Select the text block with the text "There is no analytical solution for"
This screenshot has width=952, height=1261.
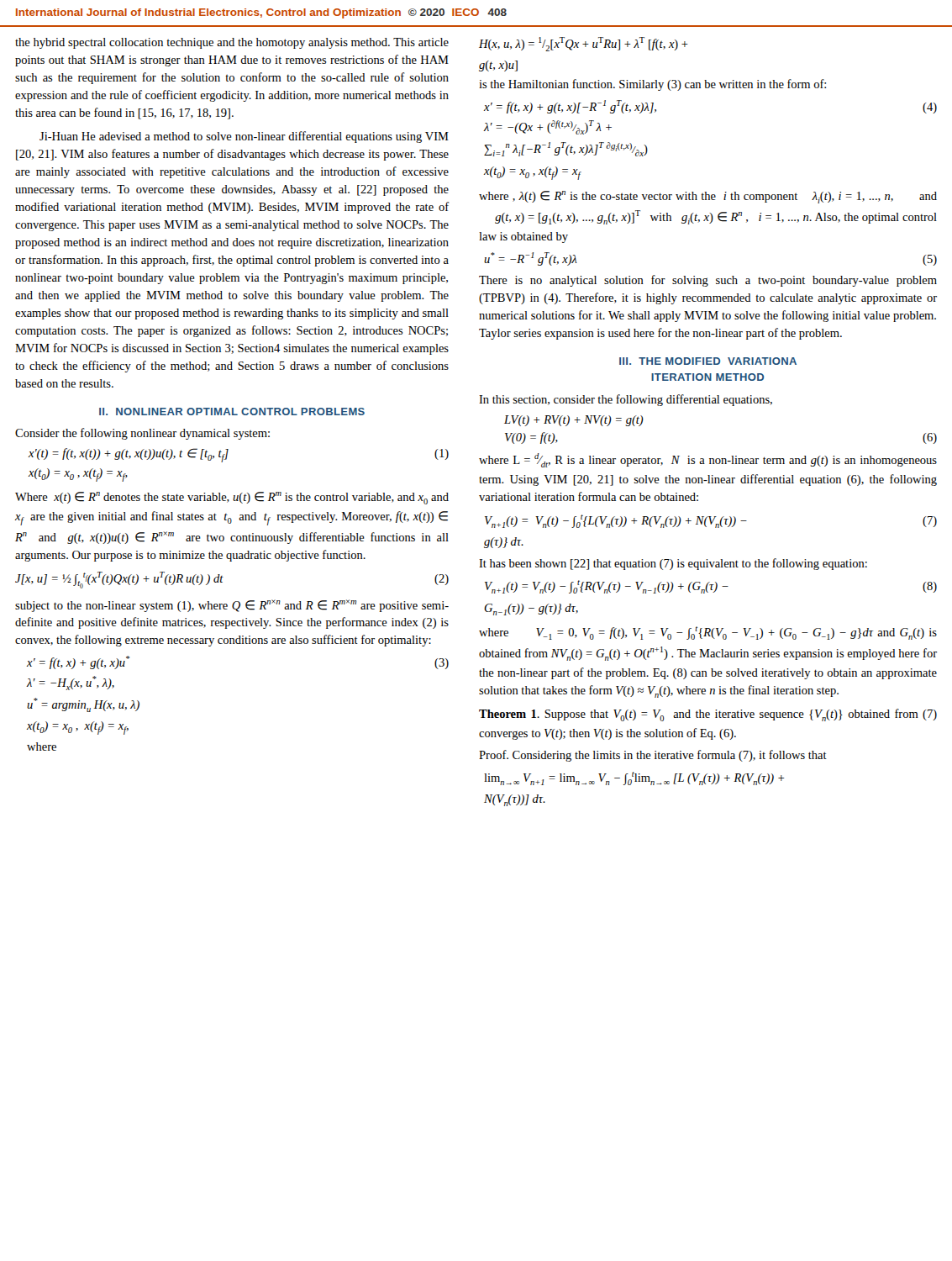pyautogui.click(x=708, y=307)
